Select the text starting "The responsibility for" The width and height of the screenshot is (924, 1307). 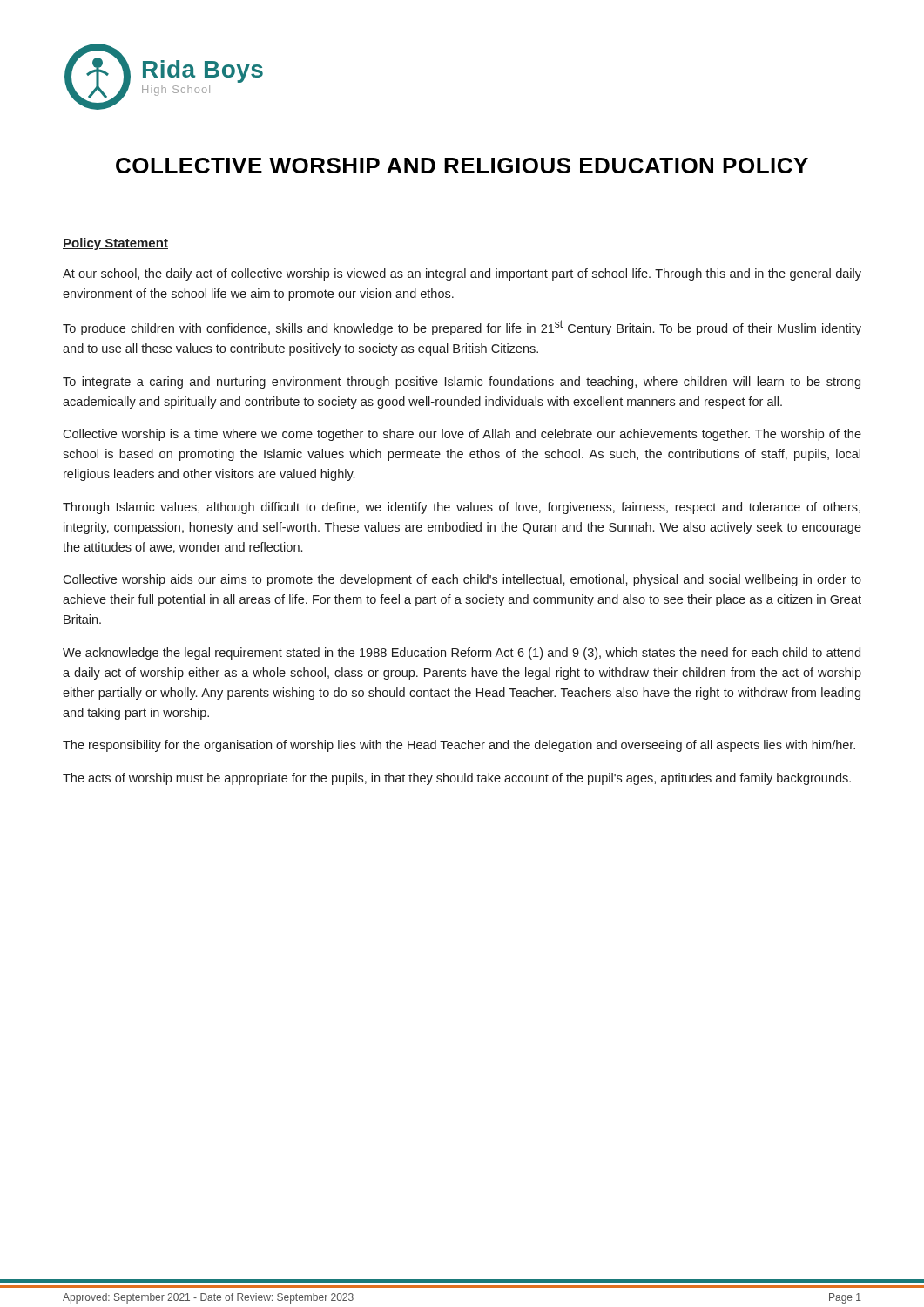point(460,745)
